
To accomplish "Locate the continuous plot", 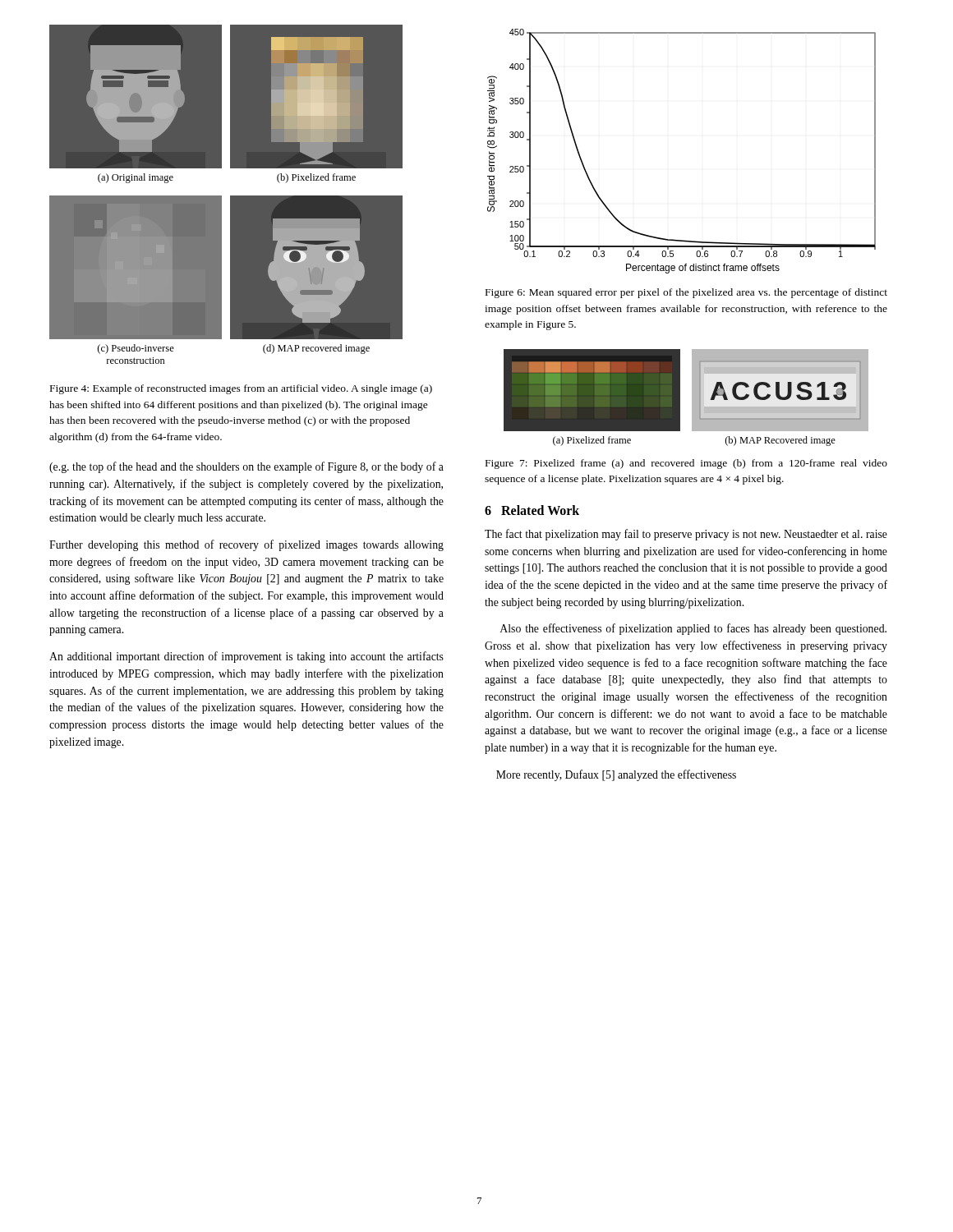I will 686,152.
